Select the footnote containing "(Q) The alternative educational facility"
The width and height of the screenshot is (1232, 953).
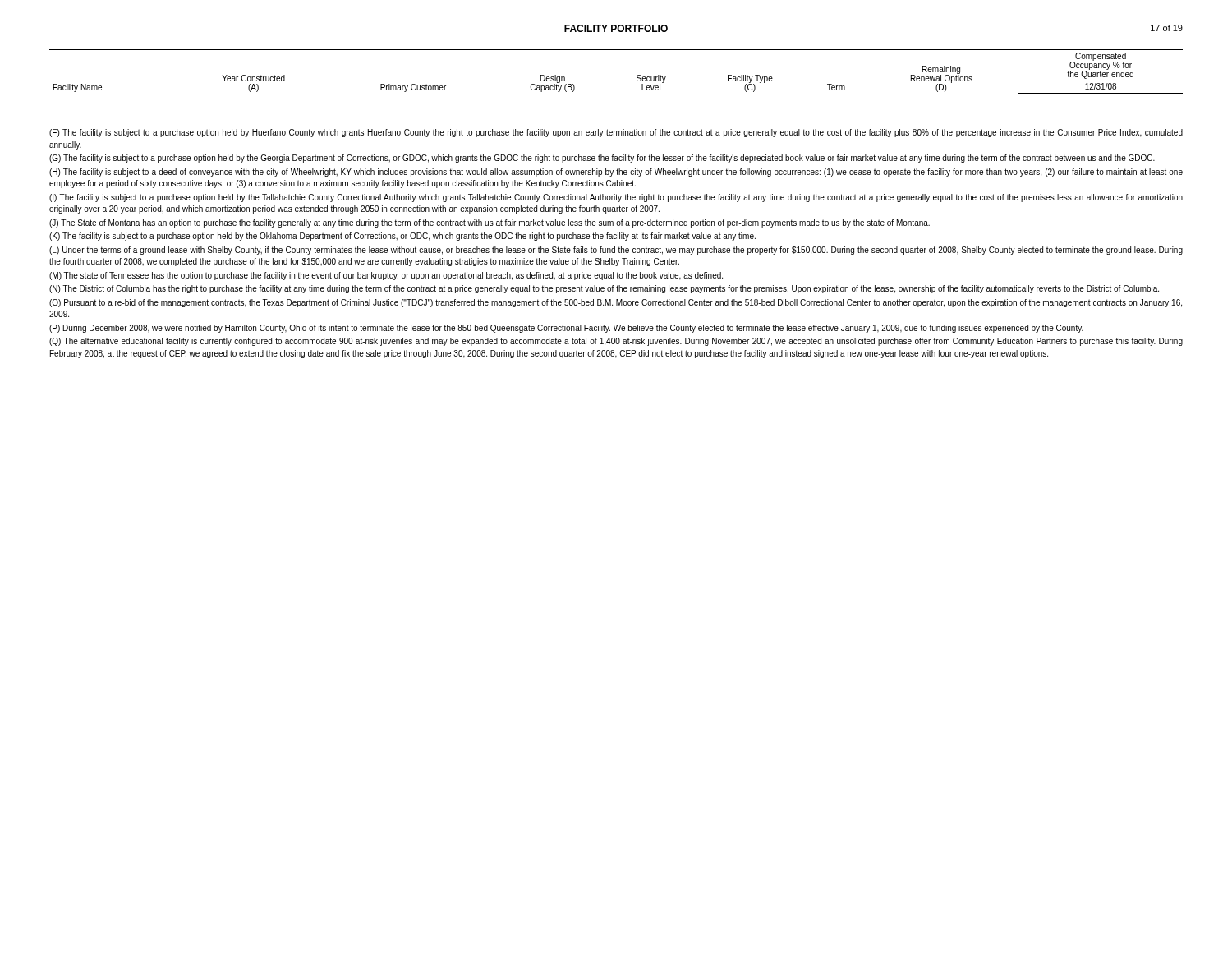[x=616, y=347]
